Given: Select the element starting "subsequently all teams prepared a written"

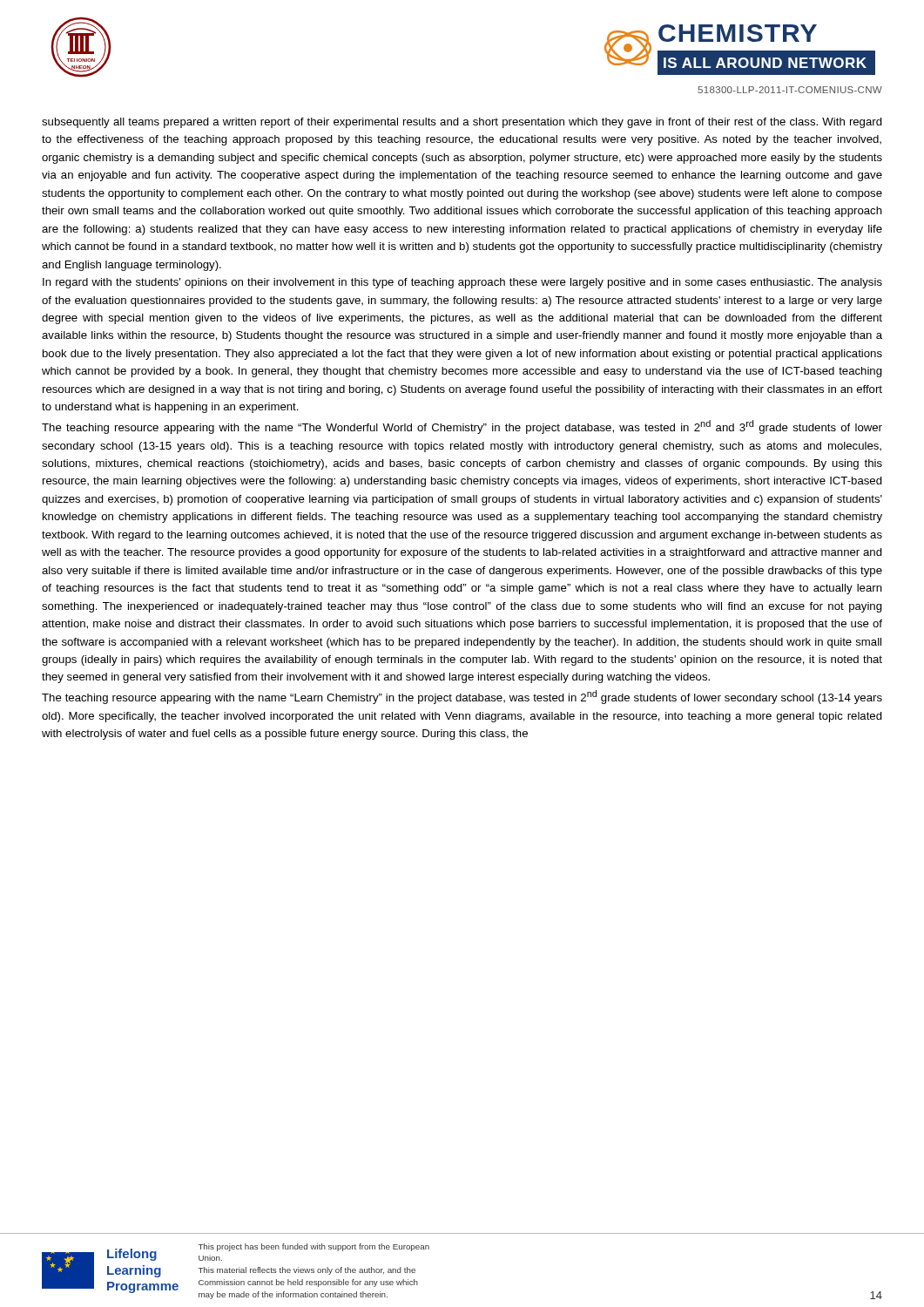Looking at the screenshot, I should coord(462,194).
